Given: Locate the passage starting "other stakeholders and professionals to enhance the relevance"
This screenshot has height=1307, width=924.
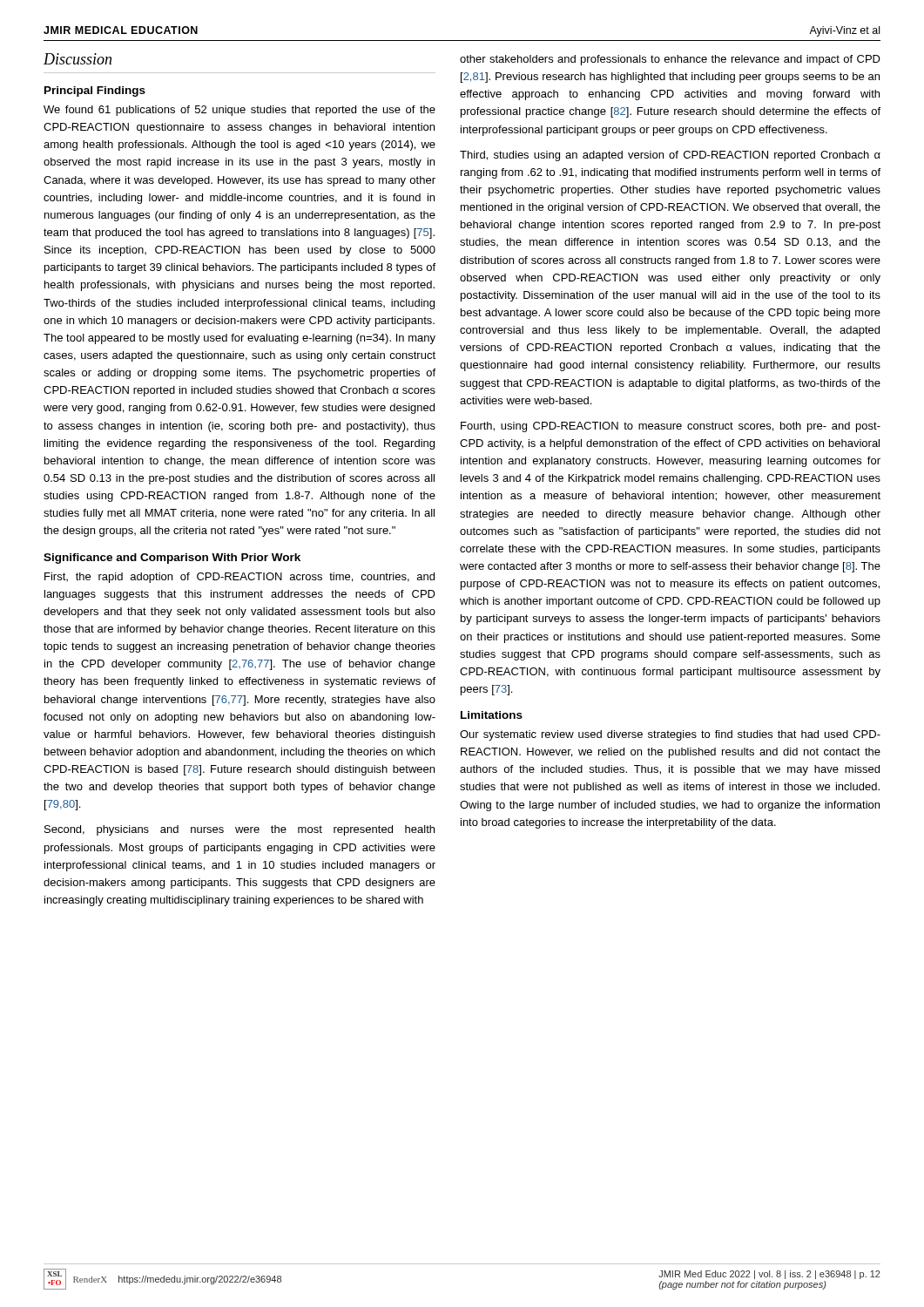Looking at the screenshot, I should tap(670, 374).
